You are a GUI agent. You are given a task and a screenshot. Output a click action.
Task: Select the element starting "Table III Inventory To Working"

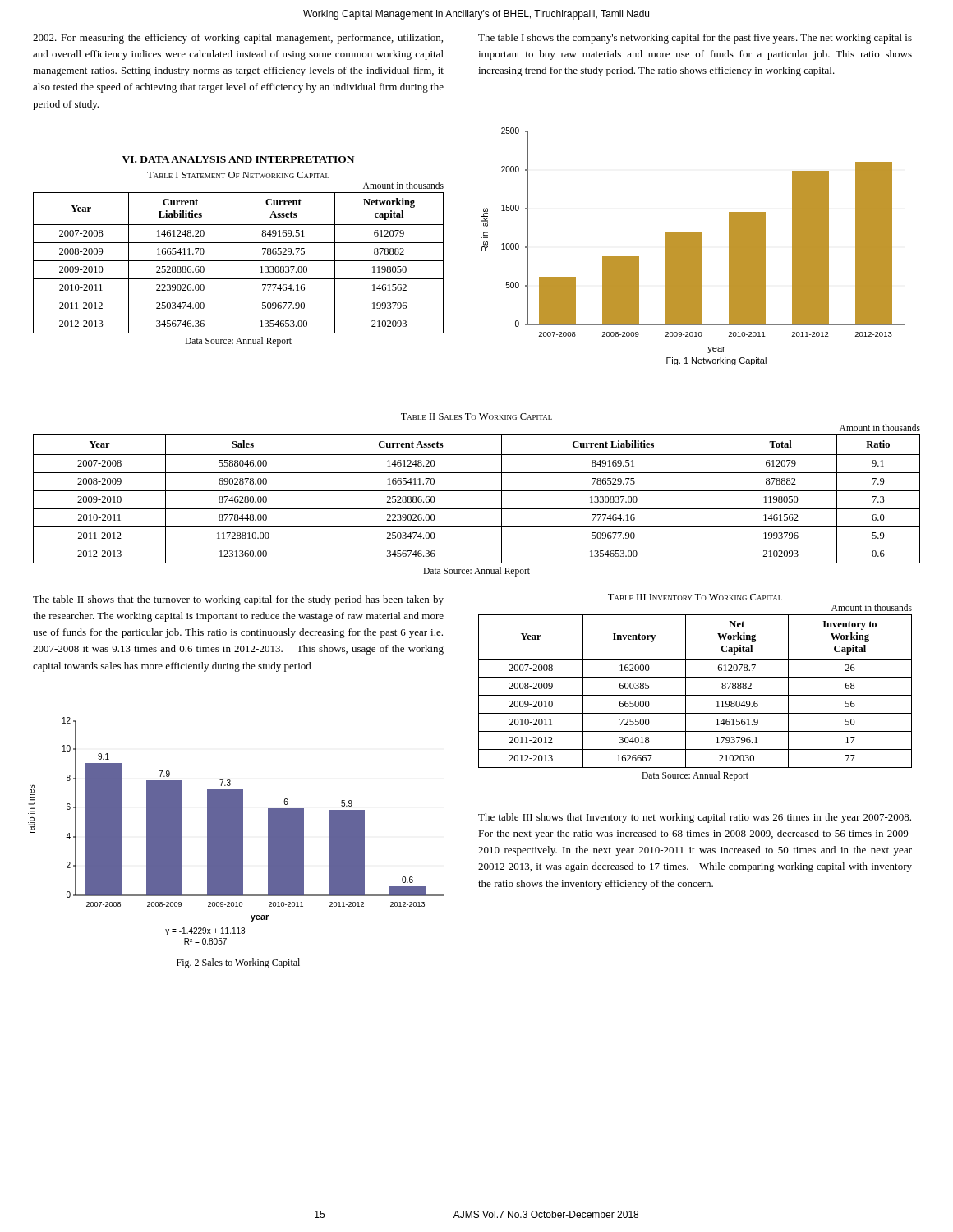click(x=695, y=597)
